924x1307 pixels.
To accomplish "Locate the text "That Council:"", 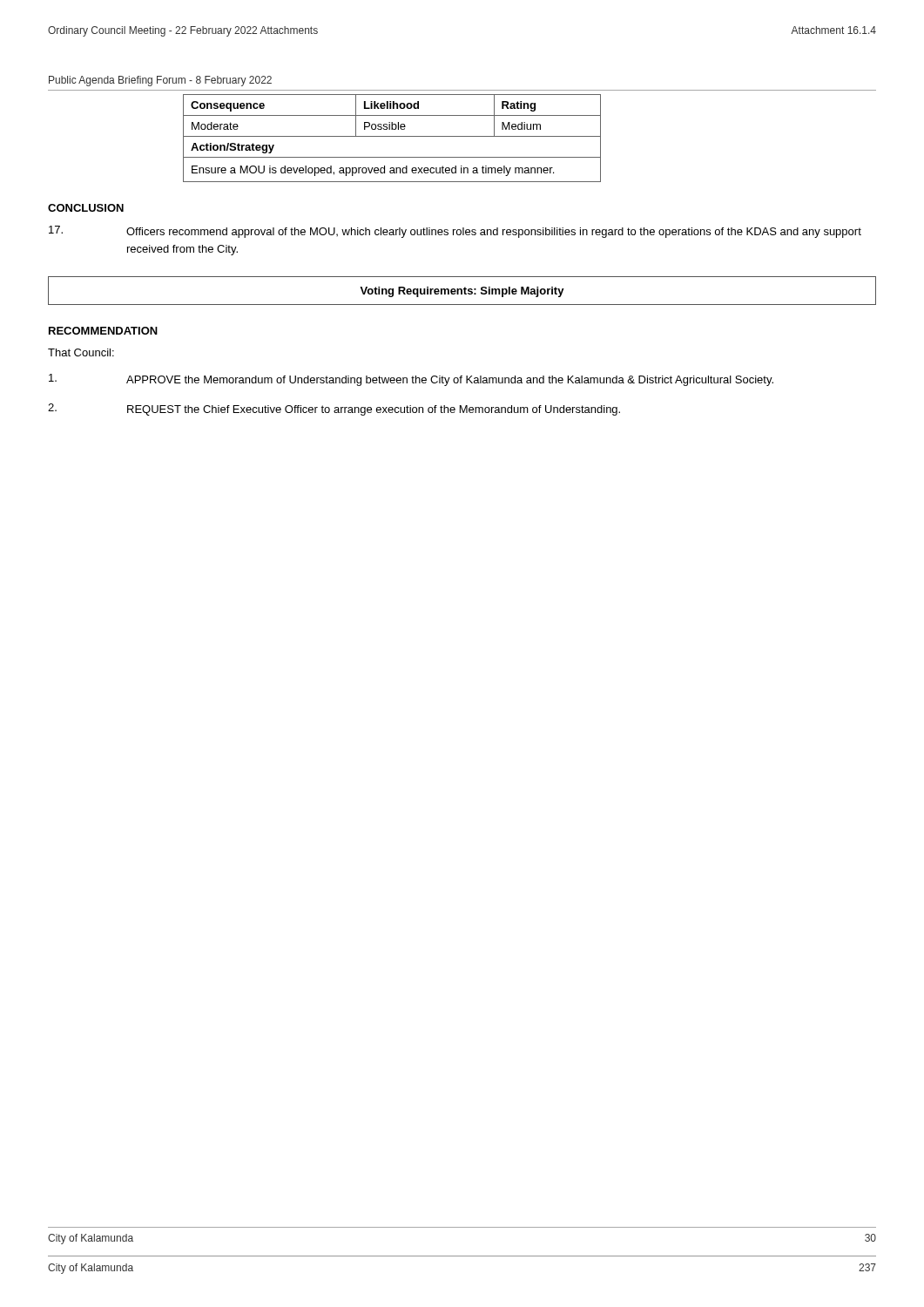I will coord(81,352).
